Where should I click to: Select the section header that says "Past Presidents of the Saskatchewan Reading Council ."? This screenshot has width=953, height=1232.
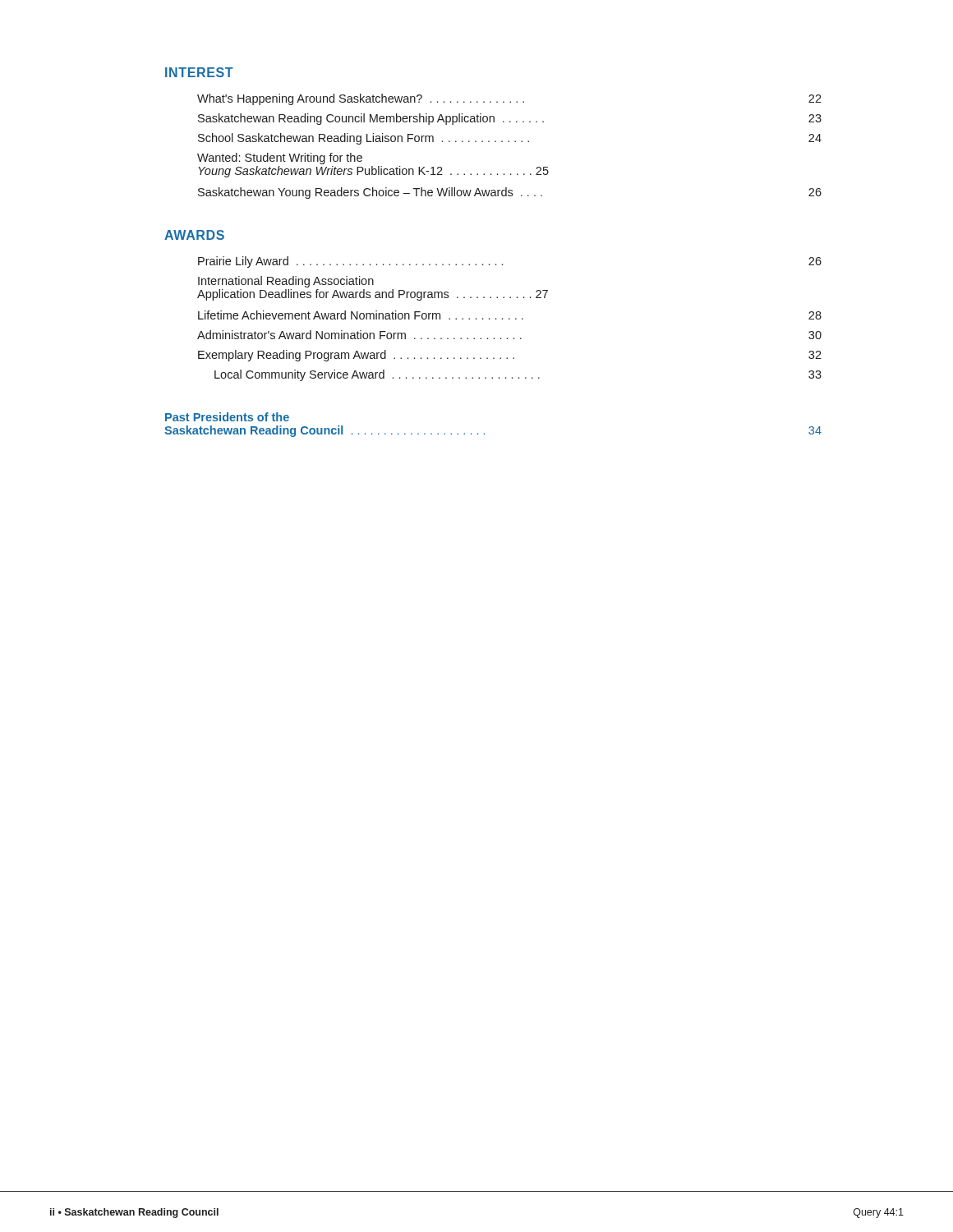pos(227,417)
